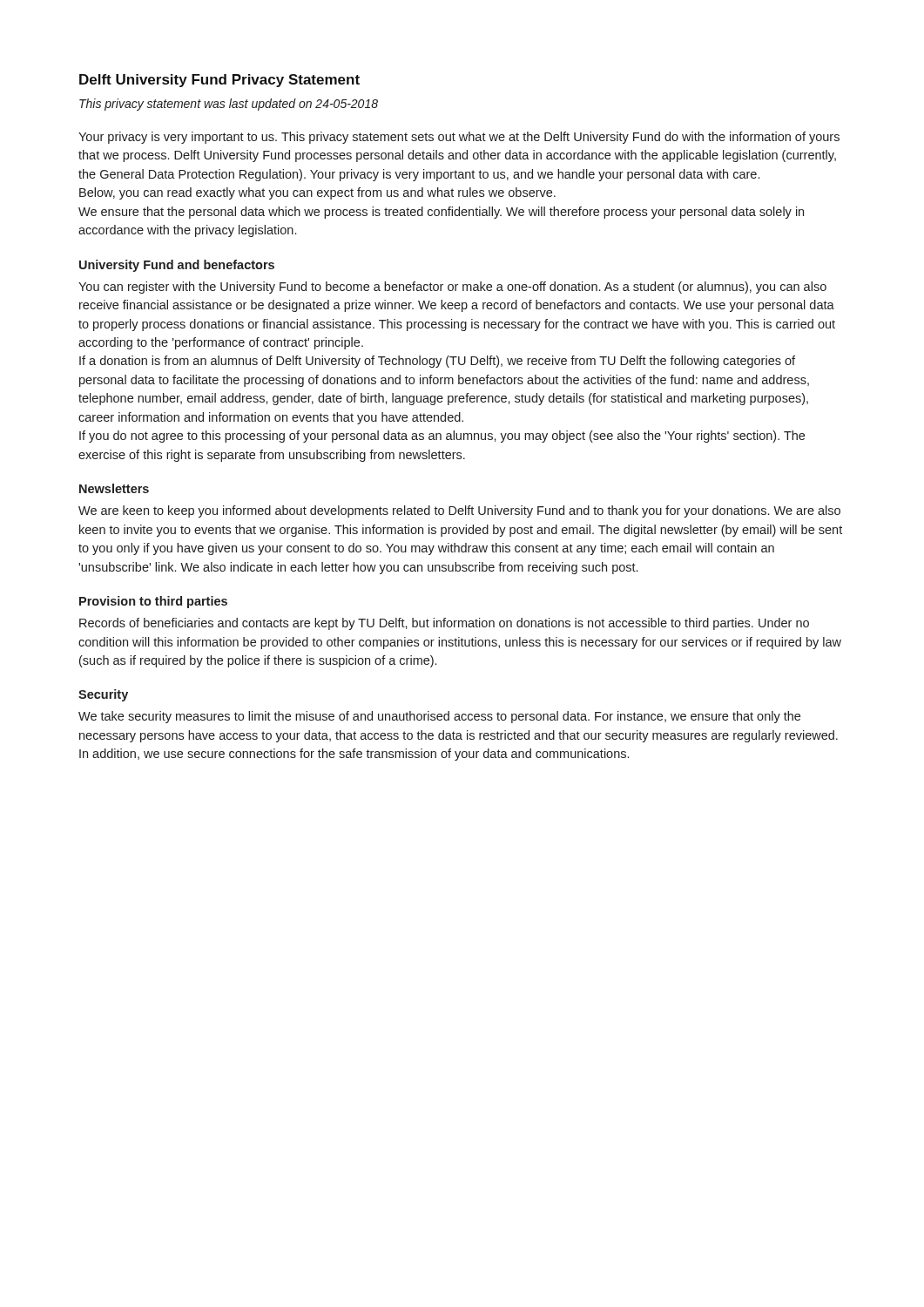Find "Delft University Fund Privacy Statement" on this page
The image size is (924, 1307).
219,80
